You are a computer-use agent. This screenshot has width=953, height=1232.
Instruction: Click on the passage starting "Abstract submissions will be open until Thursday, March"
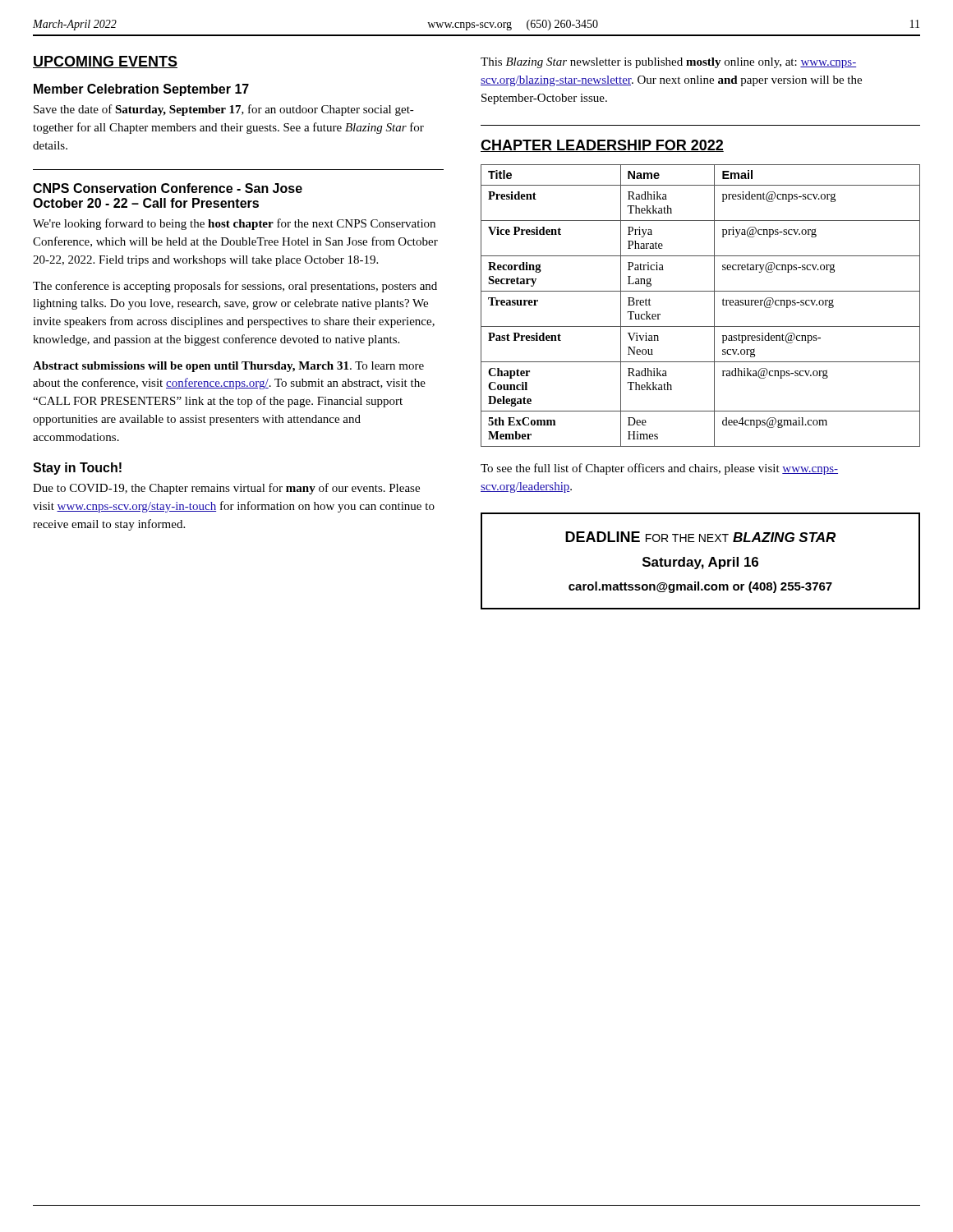click(x=238, y=402)
